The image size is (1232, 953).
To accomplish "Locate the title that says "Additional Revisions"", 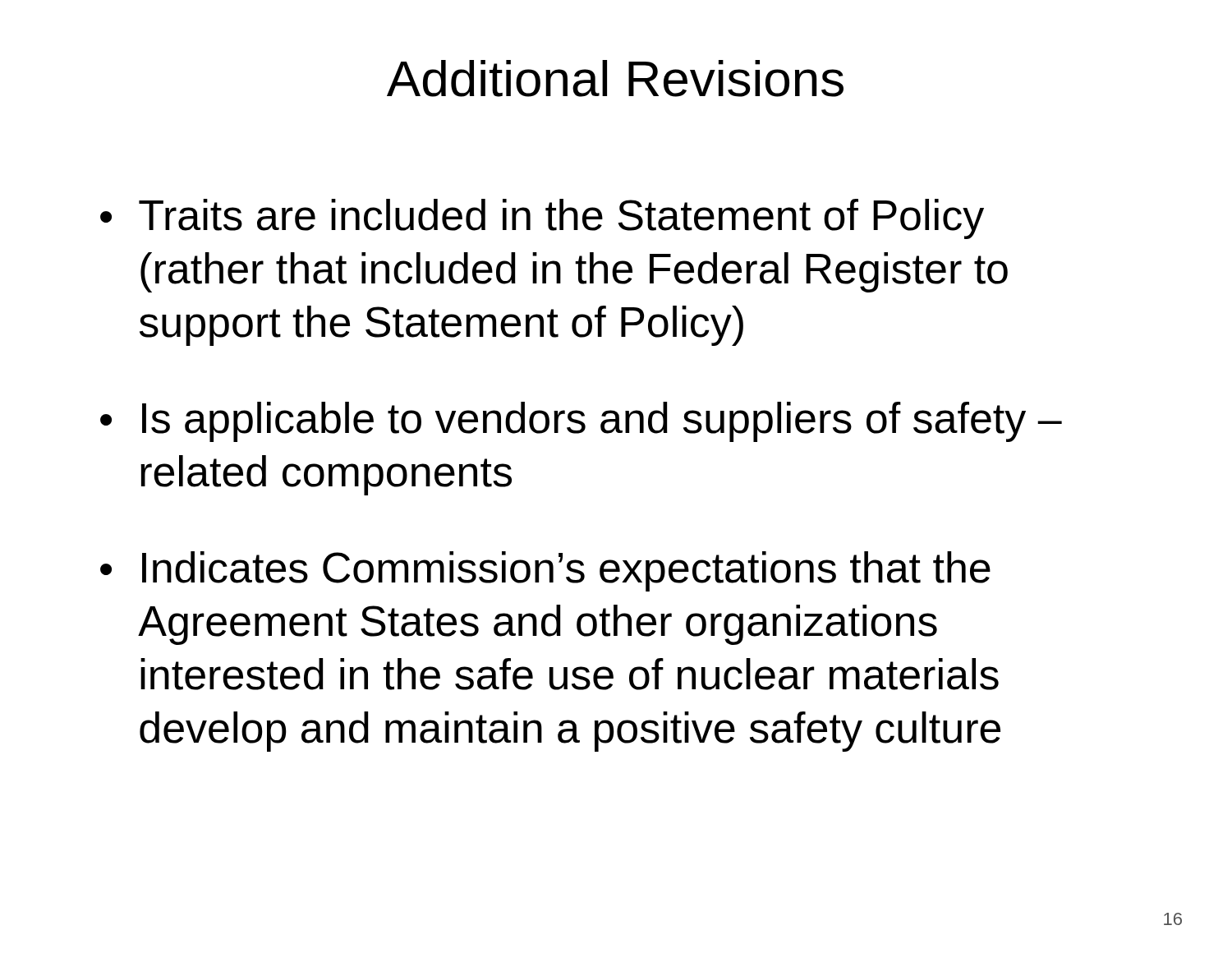I will click(616, 78).
